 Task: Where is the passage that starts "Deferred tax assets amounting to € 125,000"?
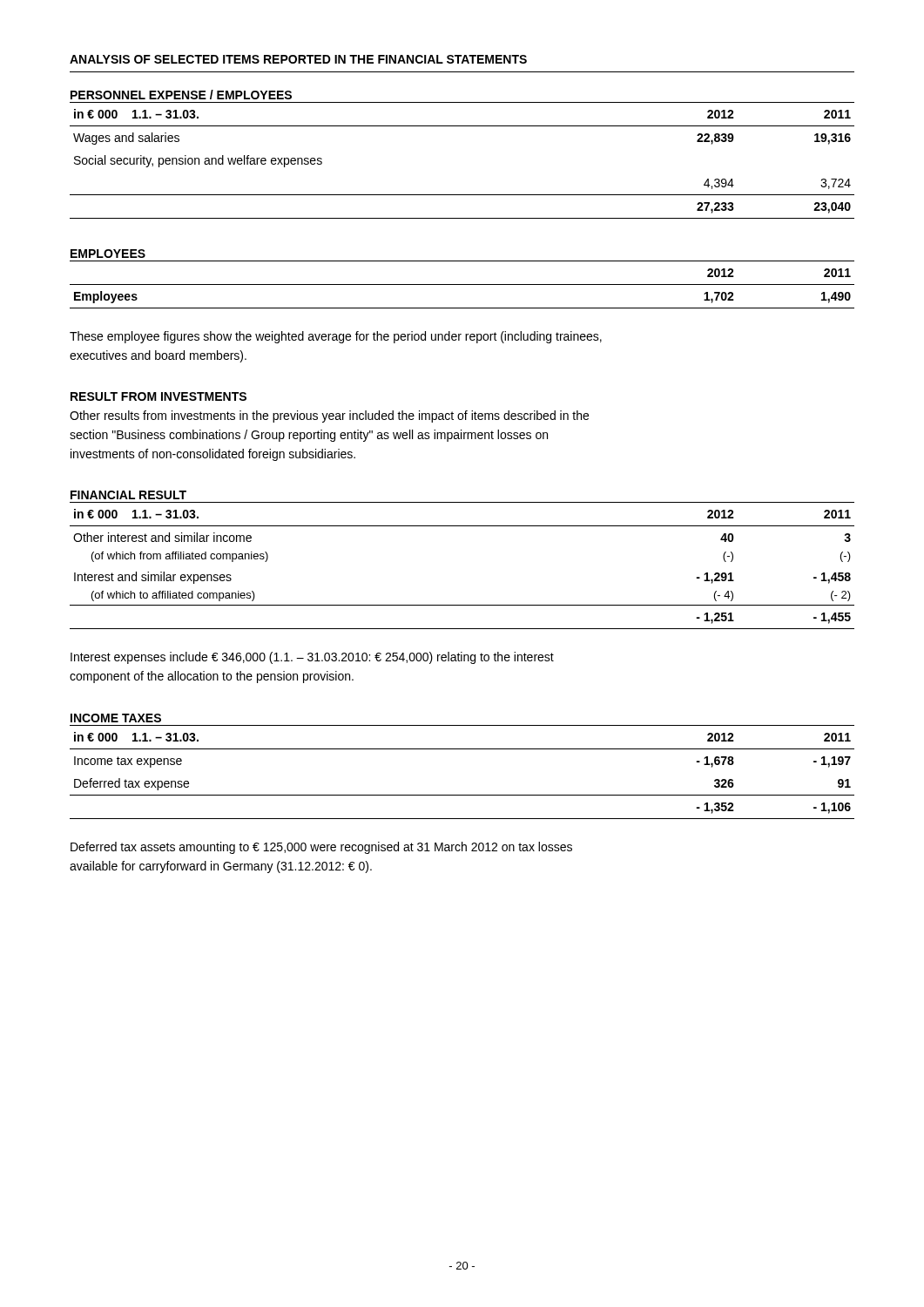[x=321, y=856]
